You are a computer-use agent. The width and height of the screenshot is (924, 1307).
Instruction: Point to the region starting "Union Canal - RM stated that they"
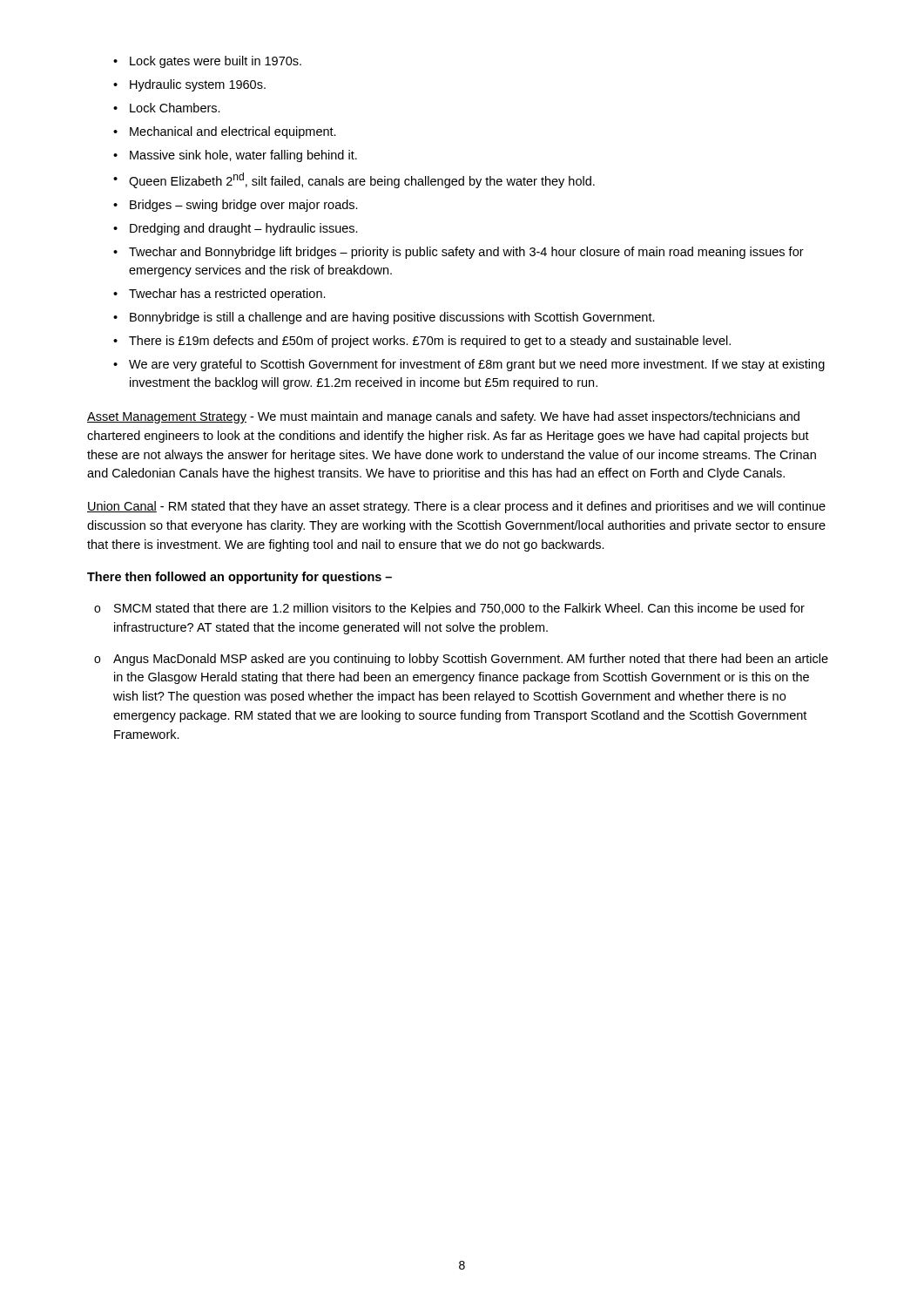coord(456,525)
